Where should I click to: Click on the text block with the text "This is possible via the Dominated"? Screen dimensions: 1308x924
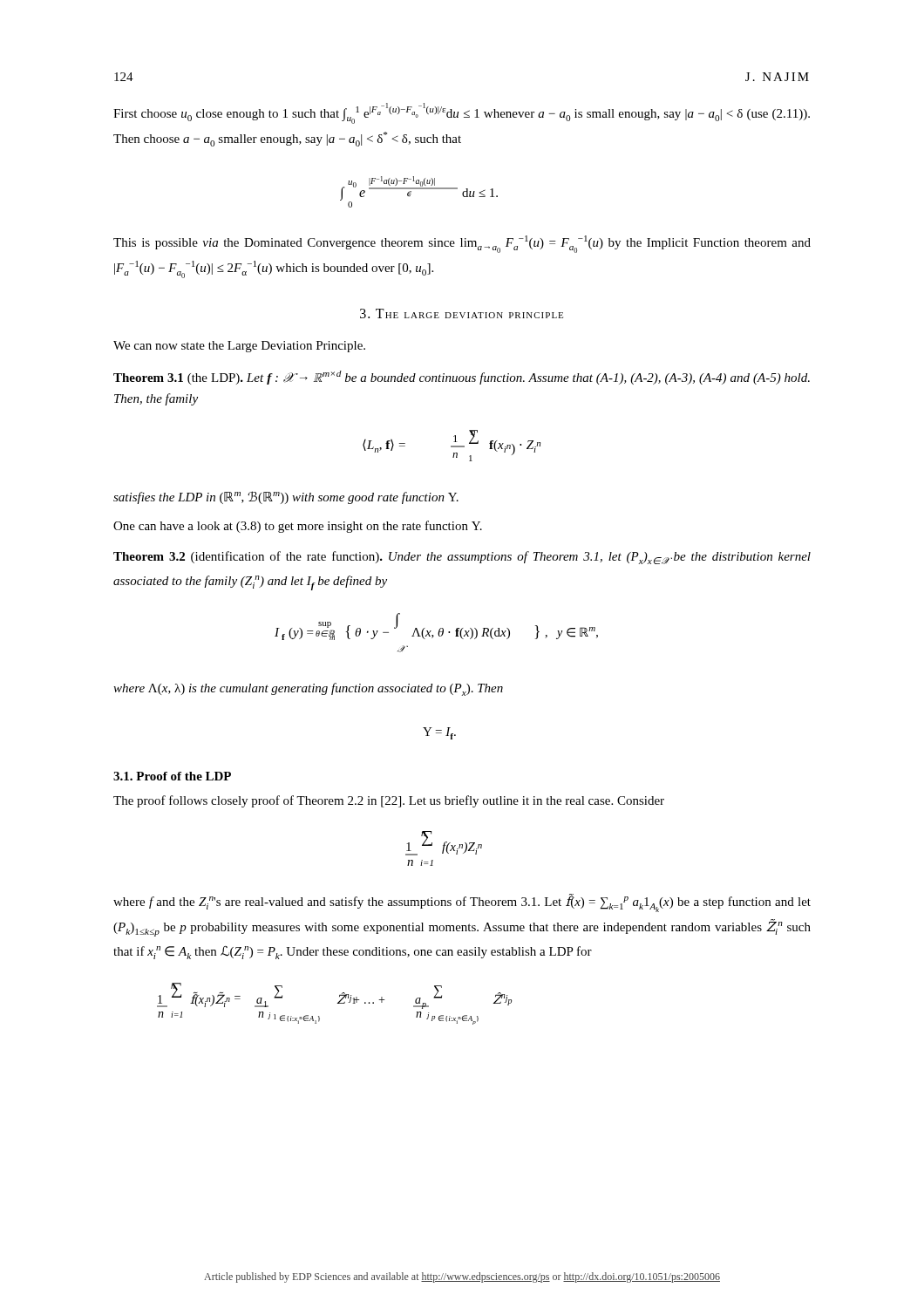pos(462,256)
